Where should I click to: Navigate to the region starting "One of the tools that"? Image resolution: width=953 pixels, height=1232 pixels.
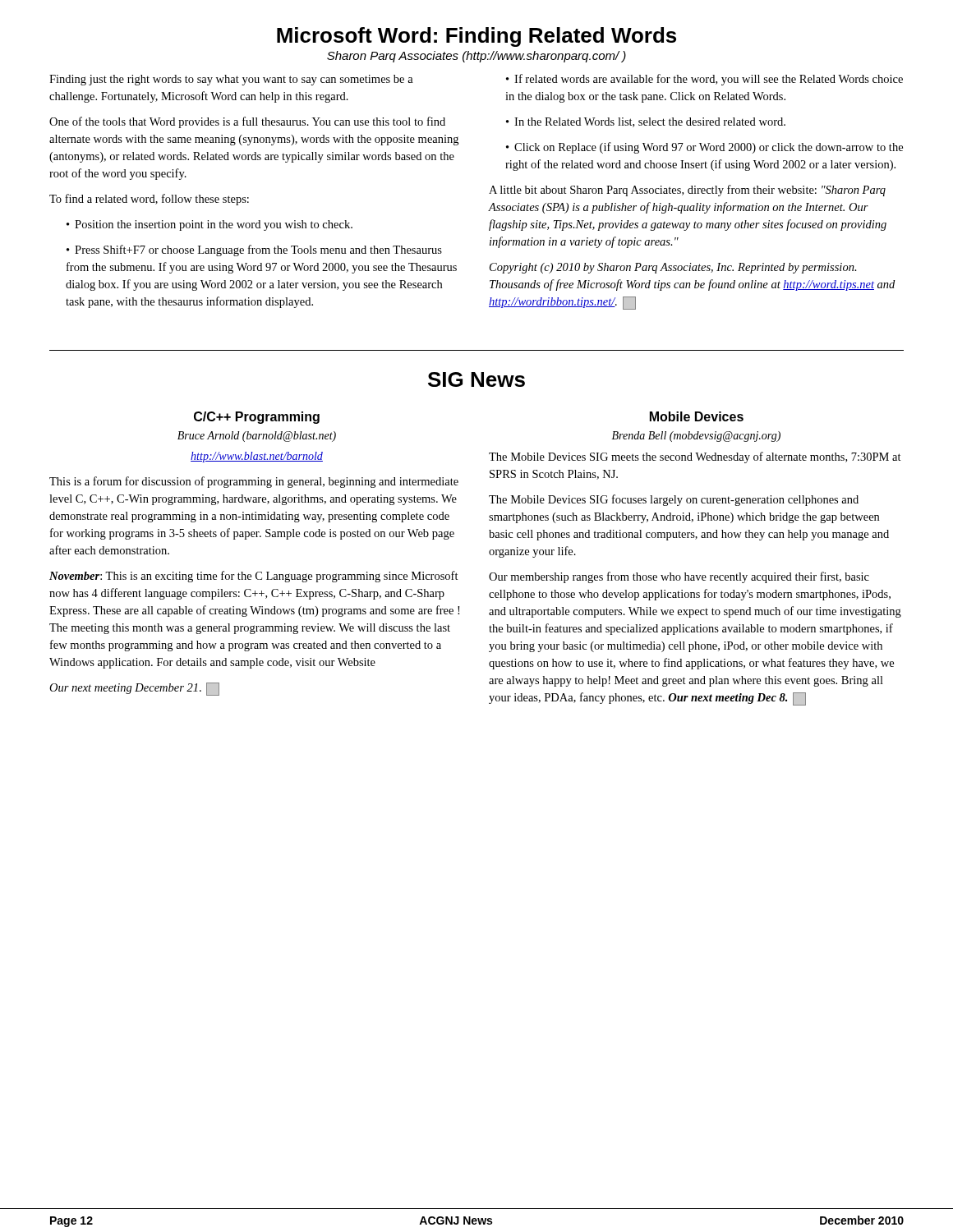257,148
